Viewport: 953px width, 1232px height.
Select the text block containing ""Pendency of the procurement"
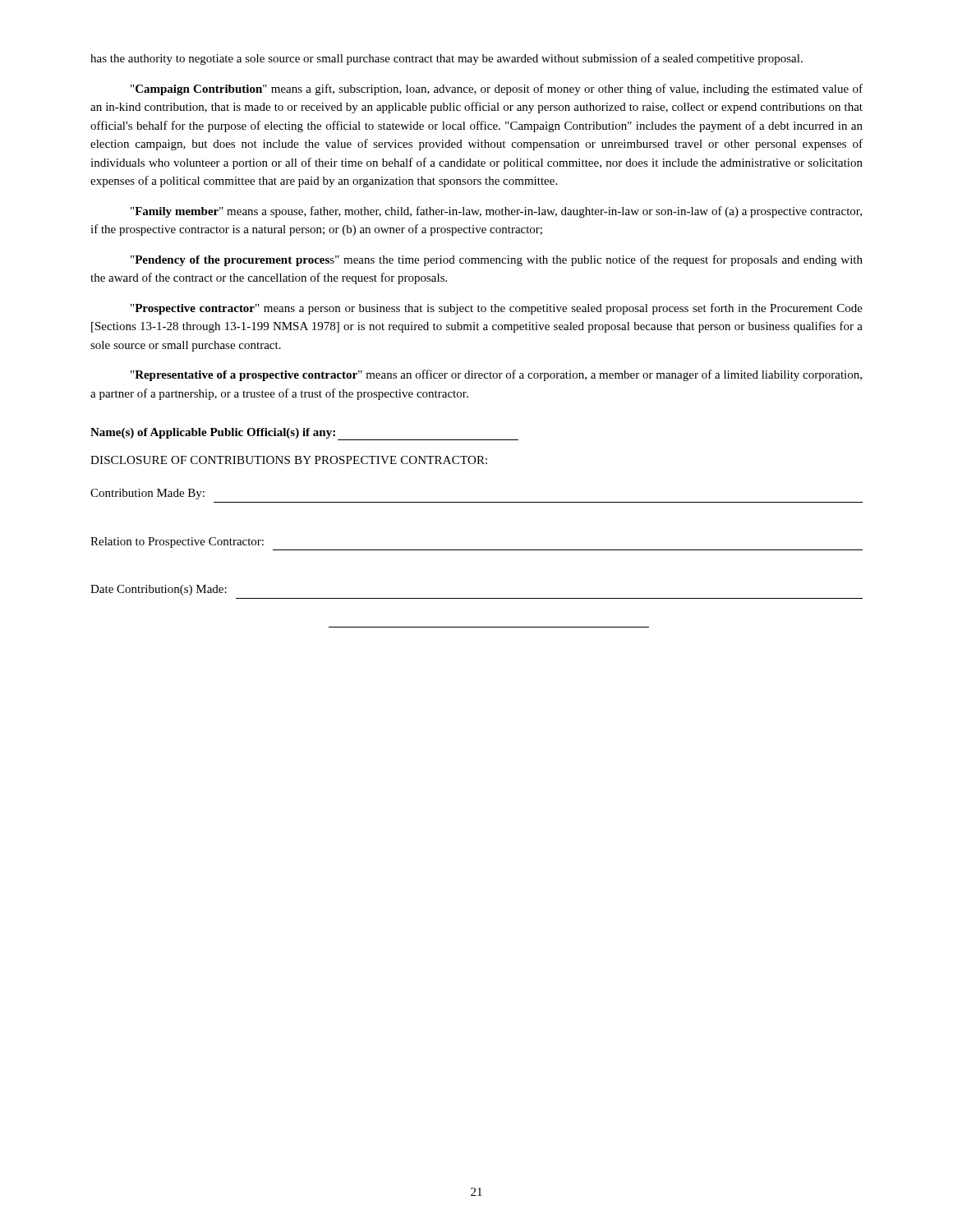point(476,269)
